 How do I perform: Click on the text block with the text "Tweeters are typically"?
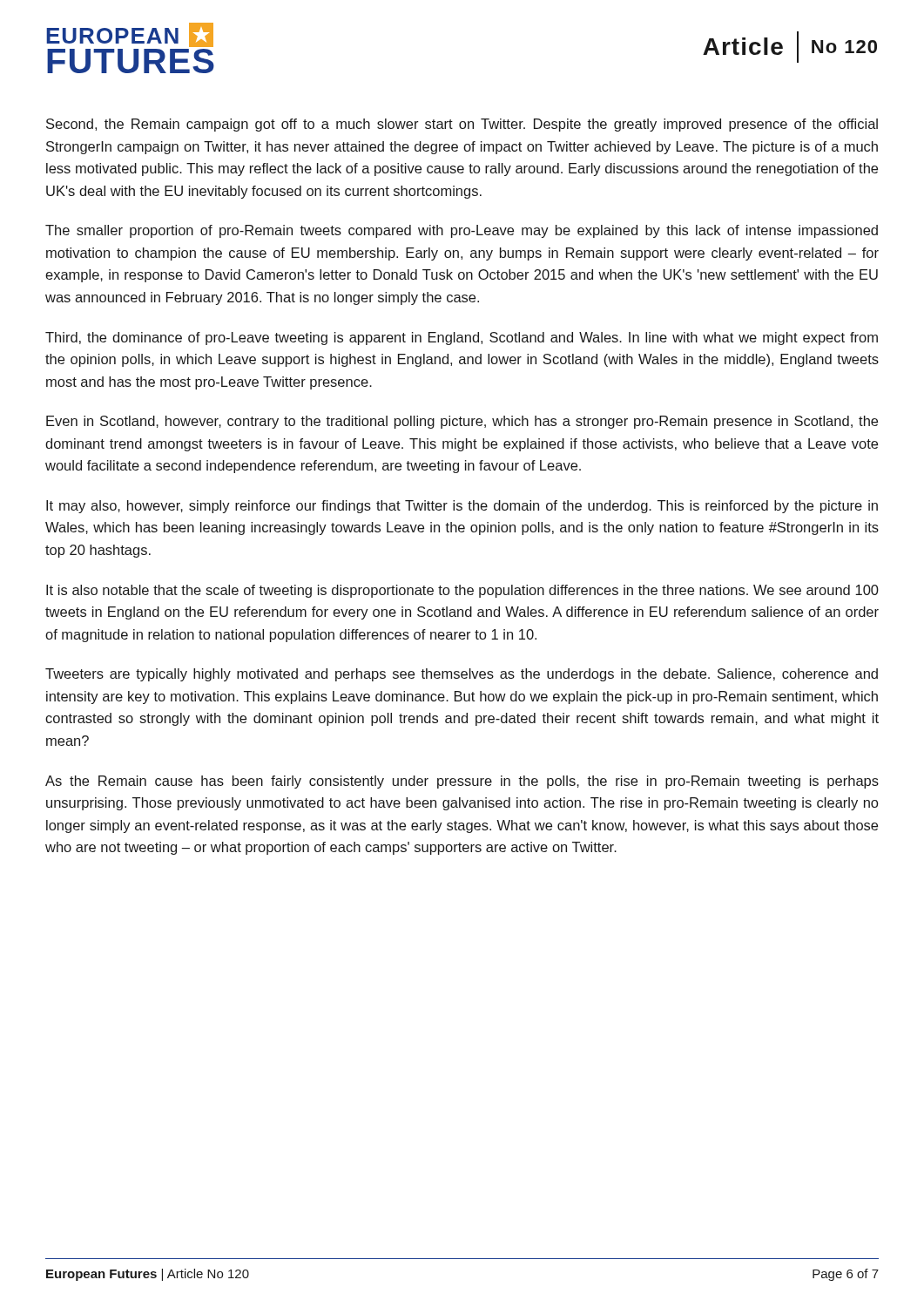click(462, 707)
